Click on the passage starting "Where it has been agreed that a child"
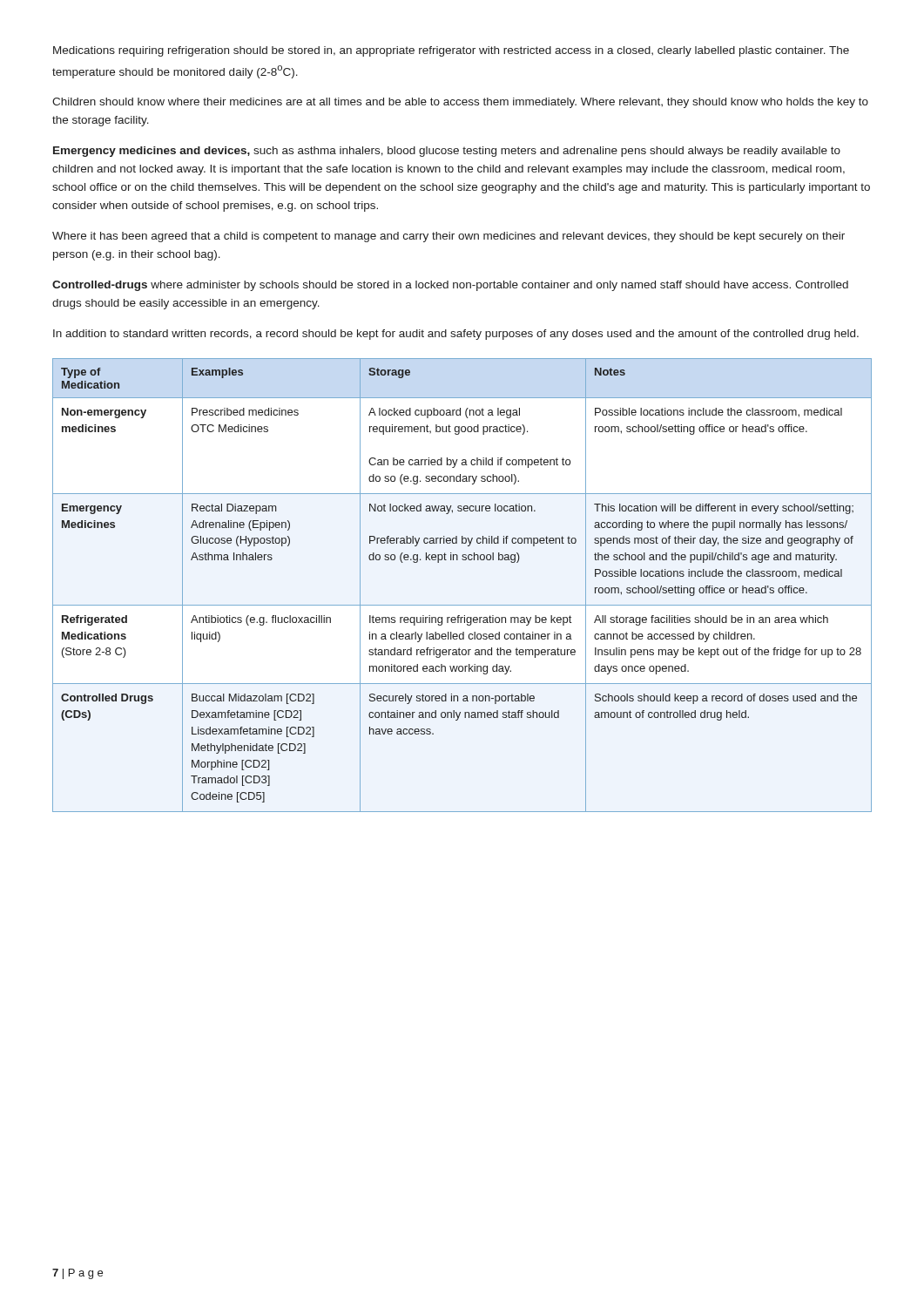 click(449, 245)
